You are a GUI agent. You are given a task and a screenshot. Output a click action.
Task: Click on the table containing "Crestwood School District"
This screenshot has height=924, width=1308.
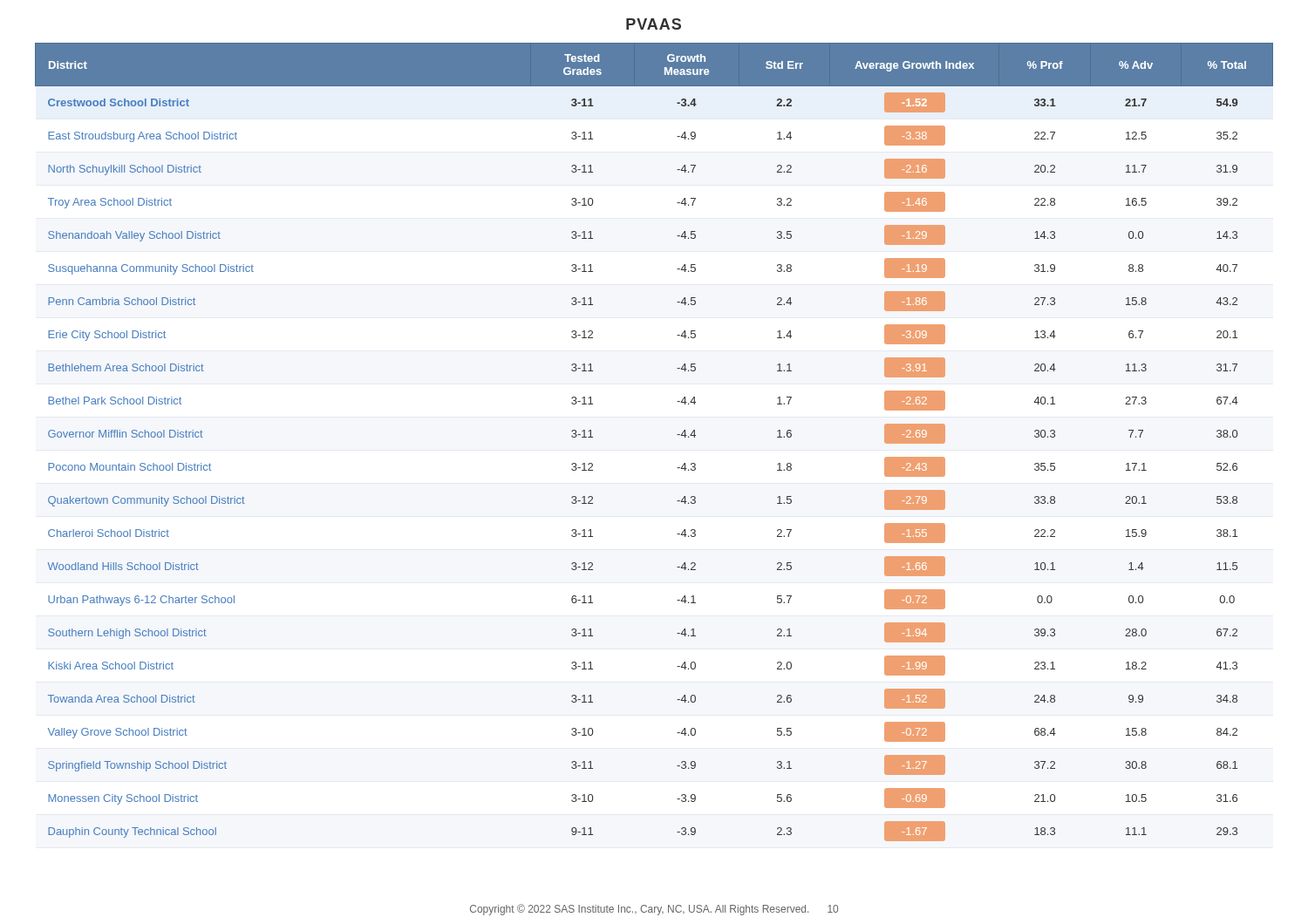click(x=654, y=445)
